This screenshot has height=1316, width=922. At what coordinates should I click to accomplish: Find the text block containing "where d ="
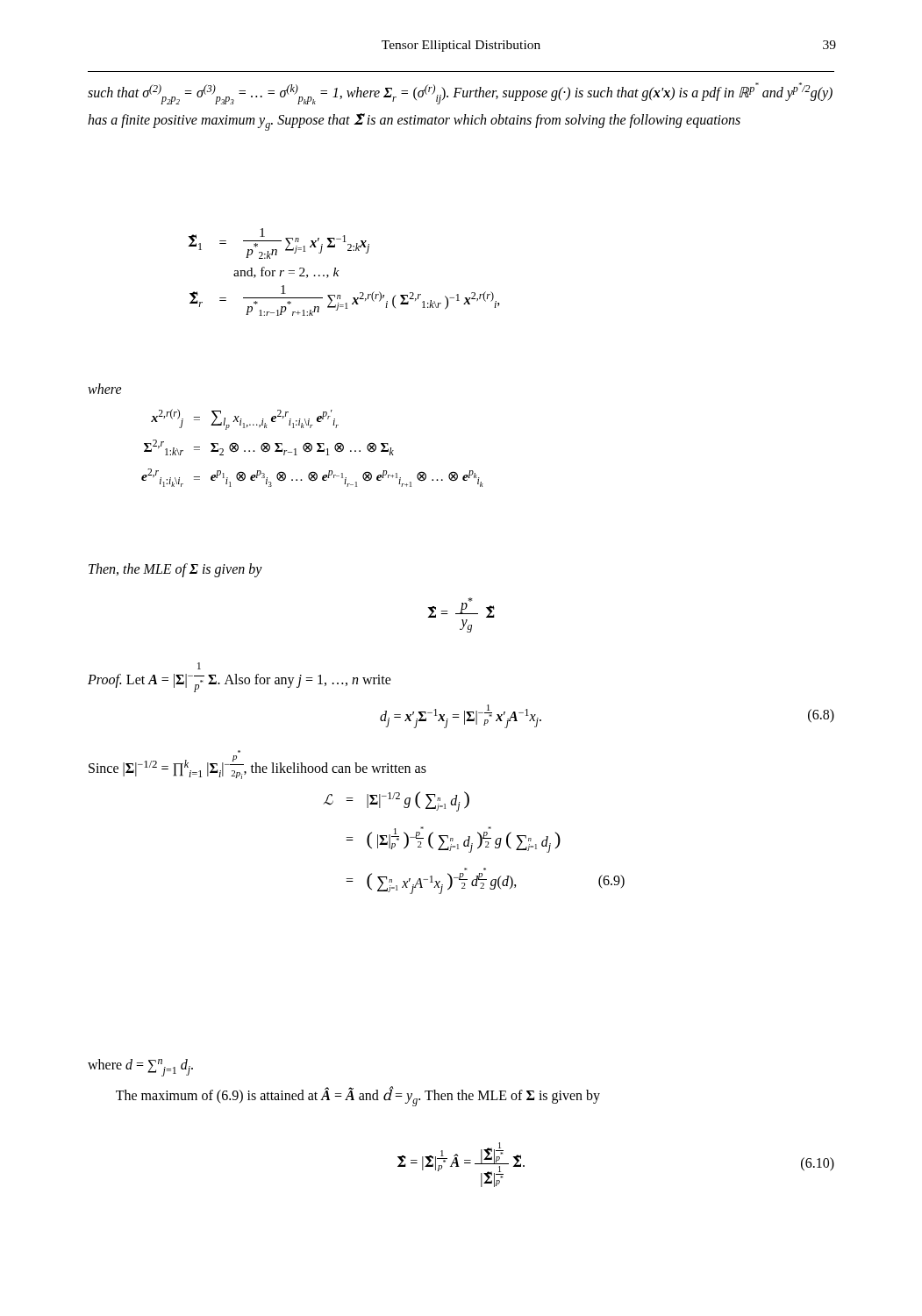(x=141, y=1065)
